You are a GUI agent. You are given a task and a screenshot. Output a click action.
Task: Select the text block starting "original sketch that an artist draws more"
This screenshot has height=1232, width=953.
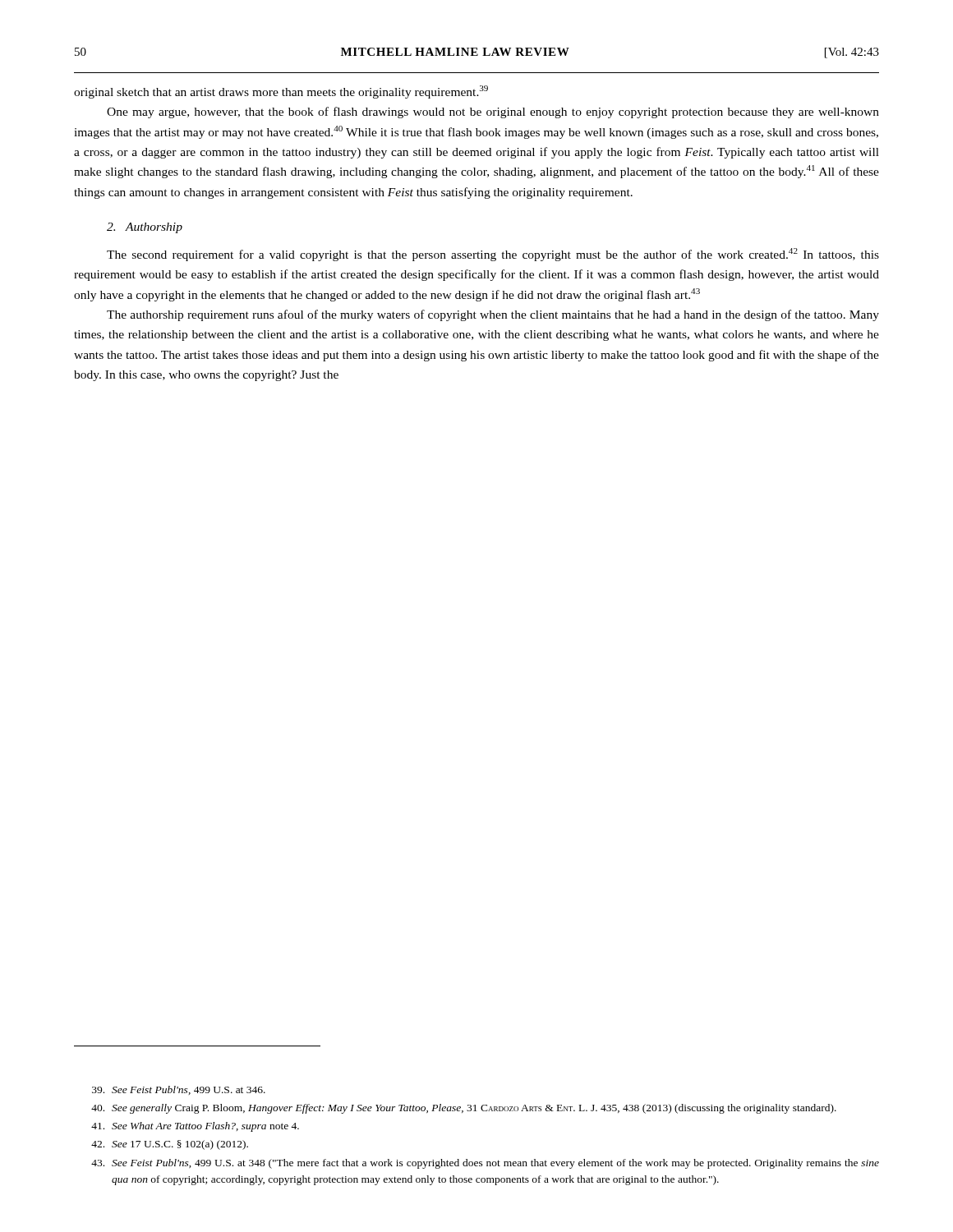click(x=476, y=142)
